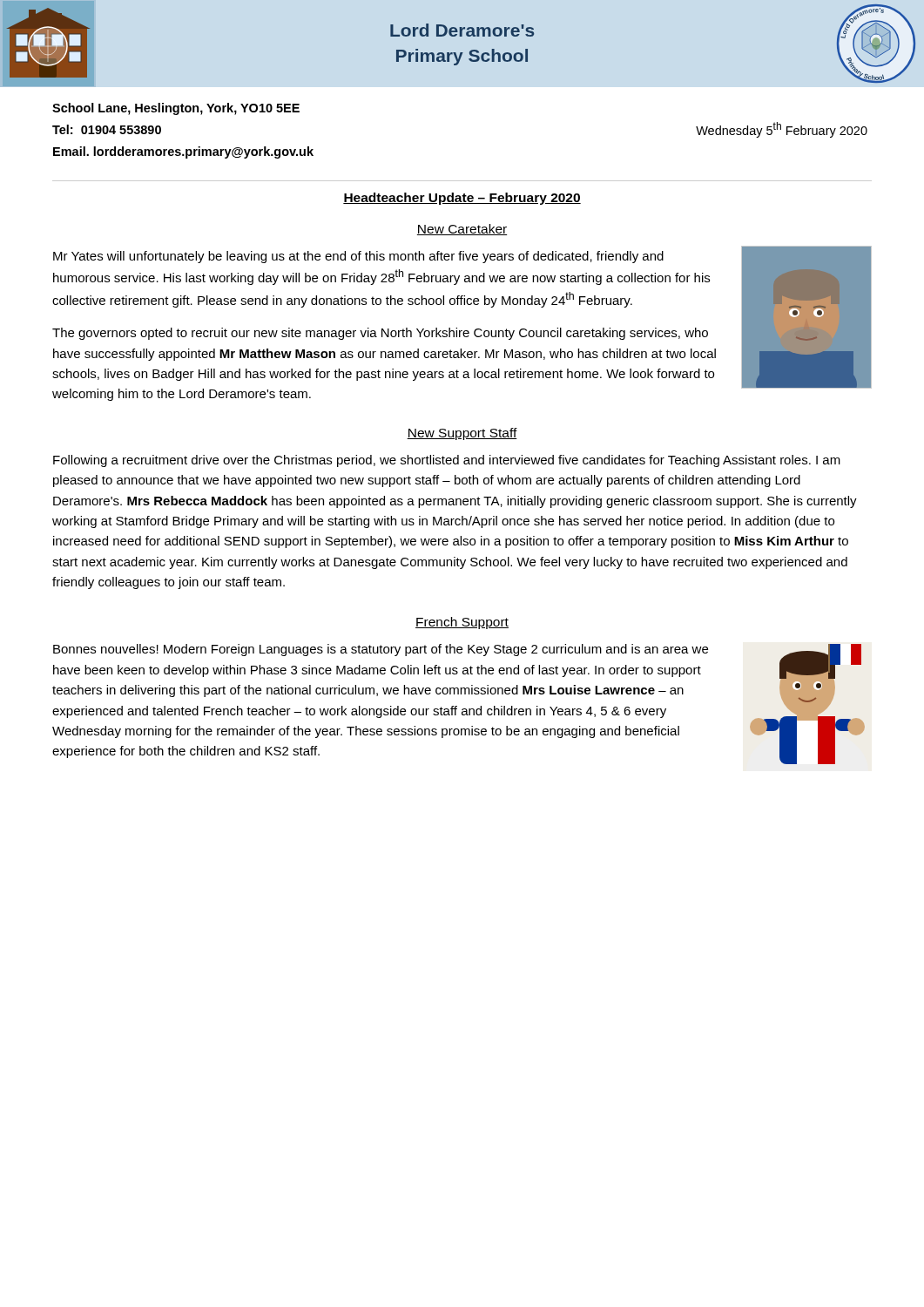Screen dimensions: 1307x924
Task: Locate the illustration
Action: pos(807,707)
